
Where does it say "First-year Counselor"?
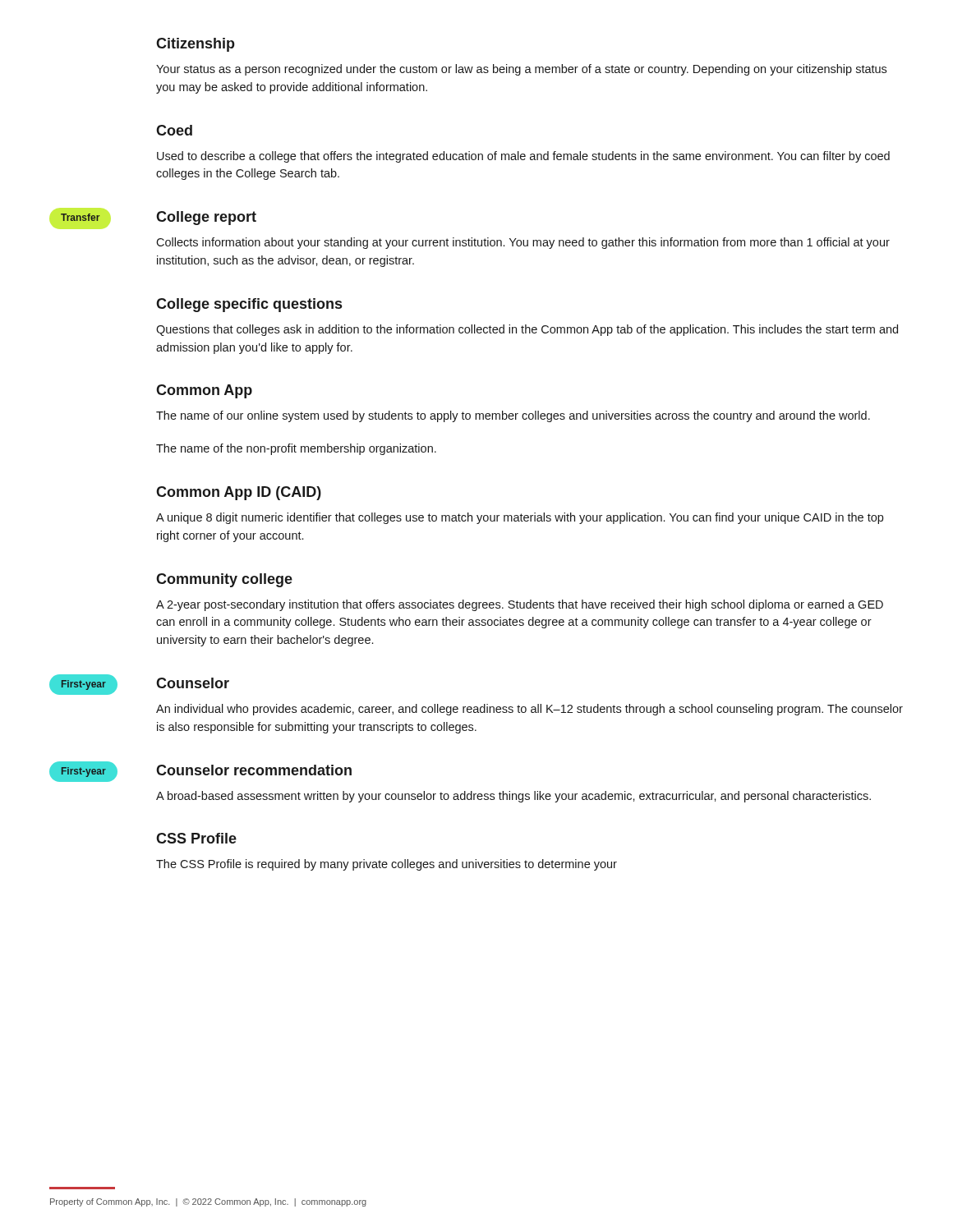pos(193,683)
